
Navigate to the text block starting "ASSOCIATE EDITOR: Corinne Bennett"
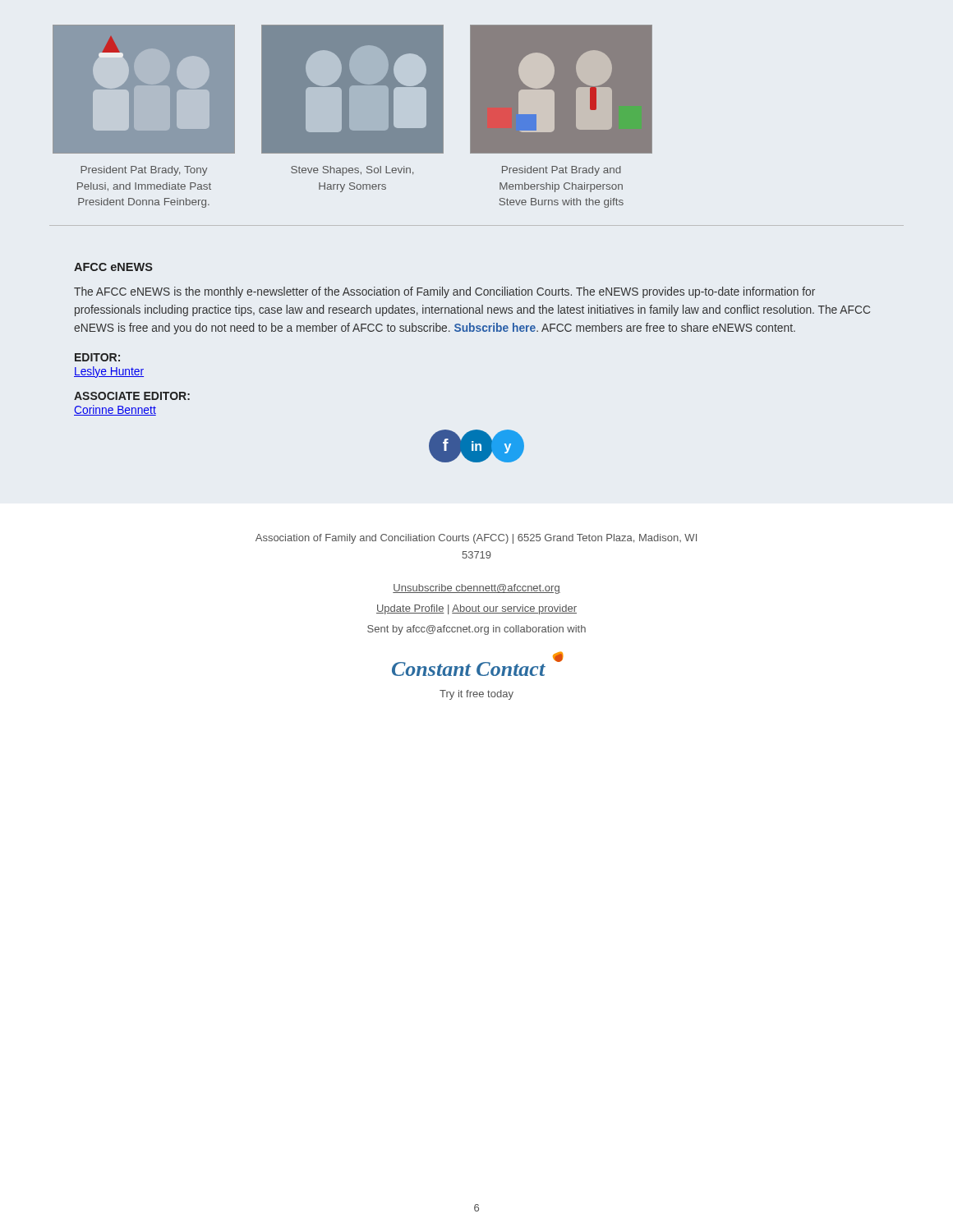[x=132, y=396]
